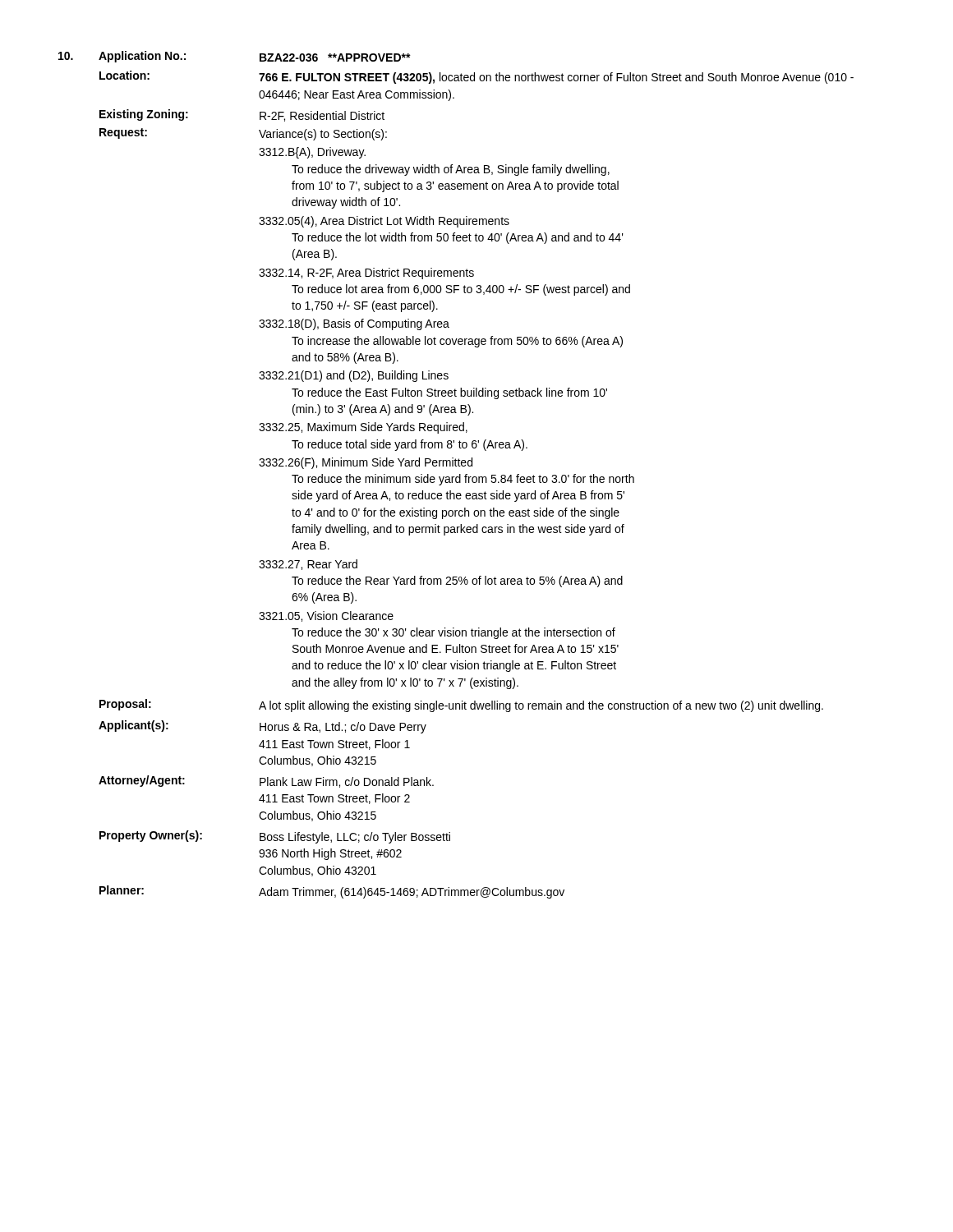Click the passage that begins "Applicant(s): Horus &"

tap(262, 727)
